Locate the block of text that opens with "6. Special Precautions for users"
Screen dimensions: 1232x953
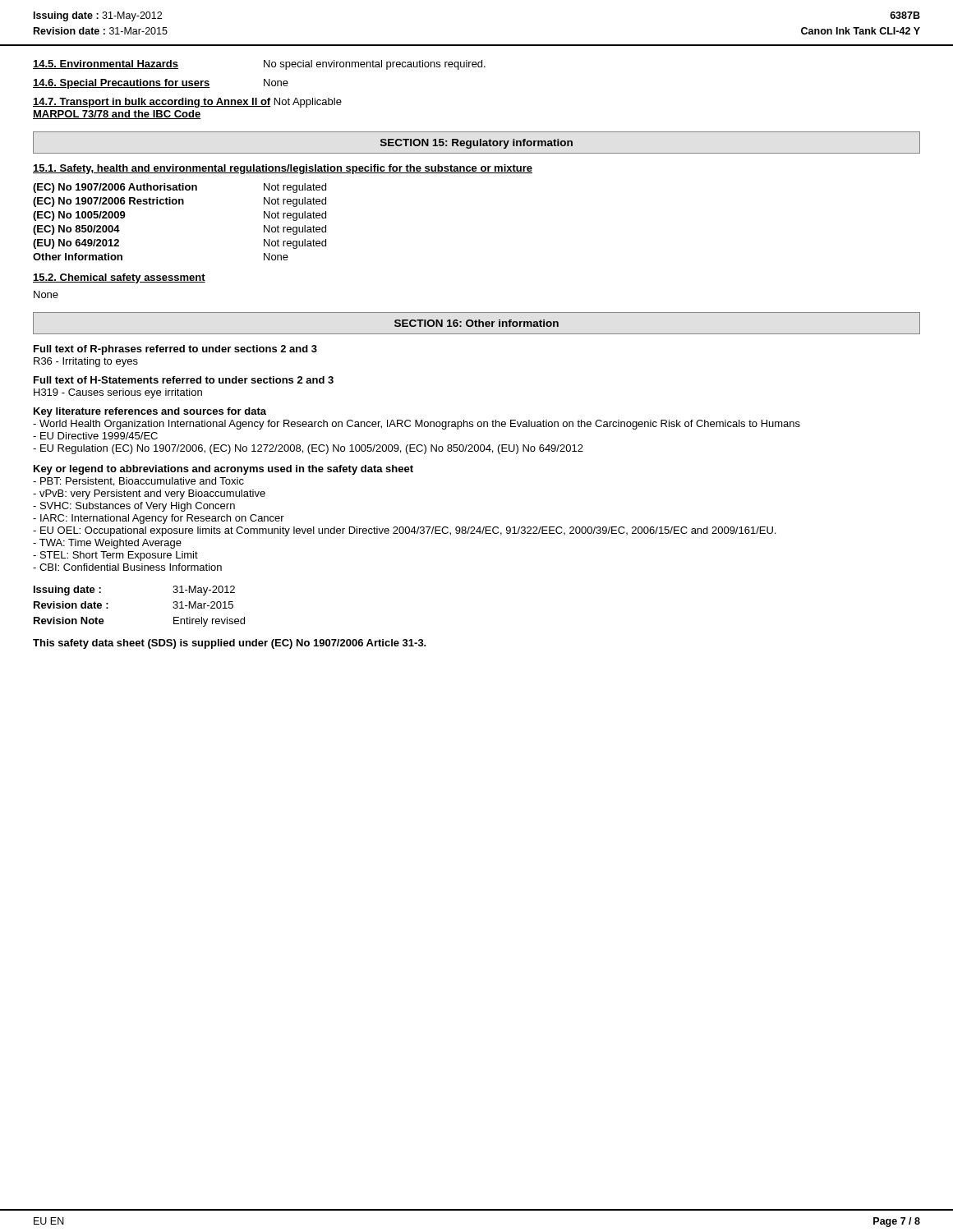(x=161, y=84)
